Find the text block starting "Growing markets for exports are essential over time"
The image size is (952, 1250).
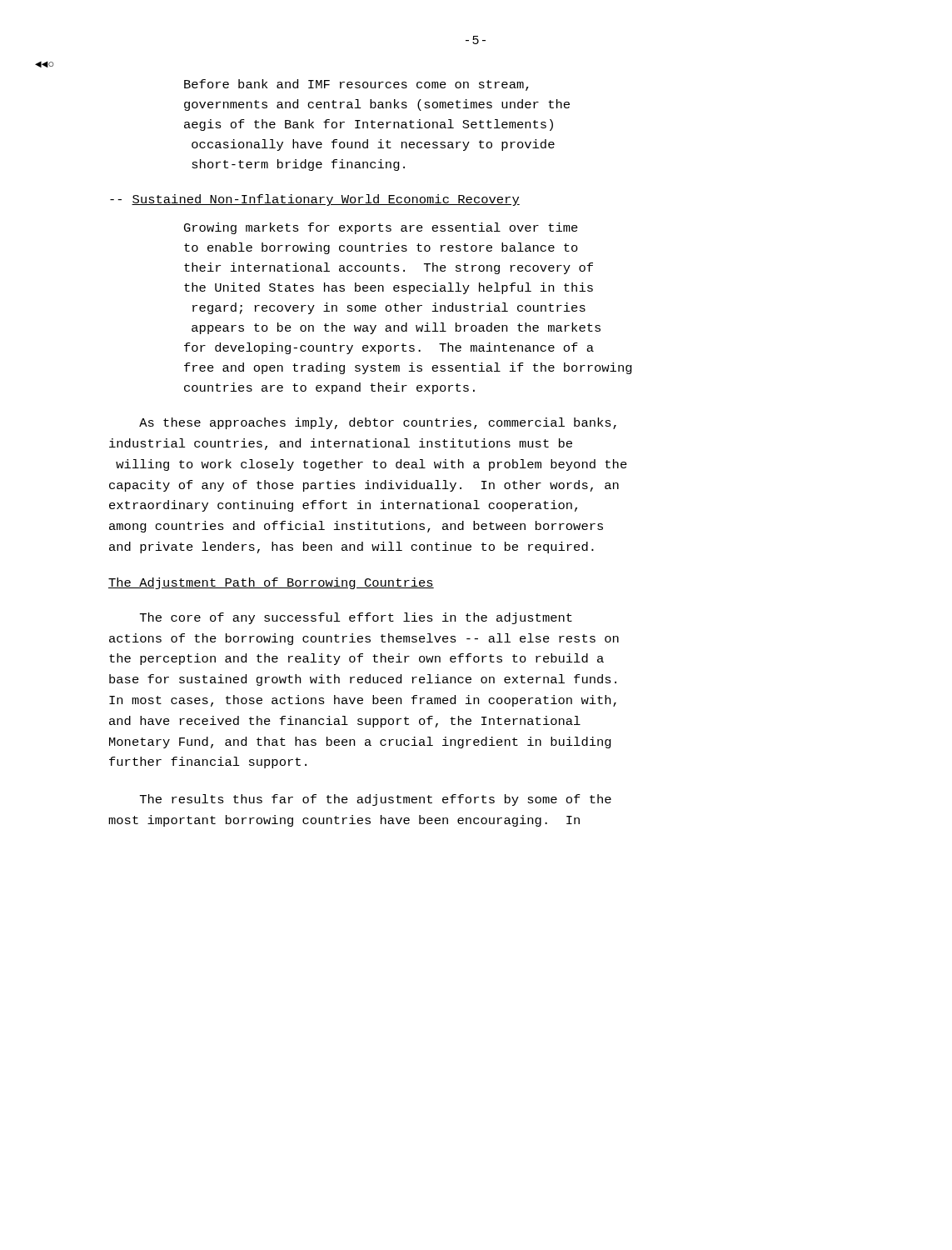coord(408,308)
